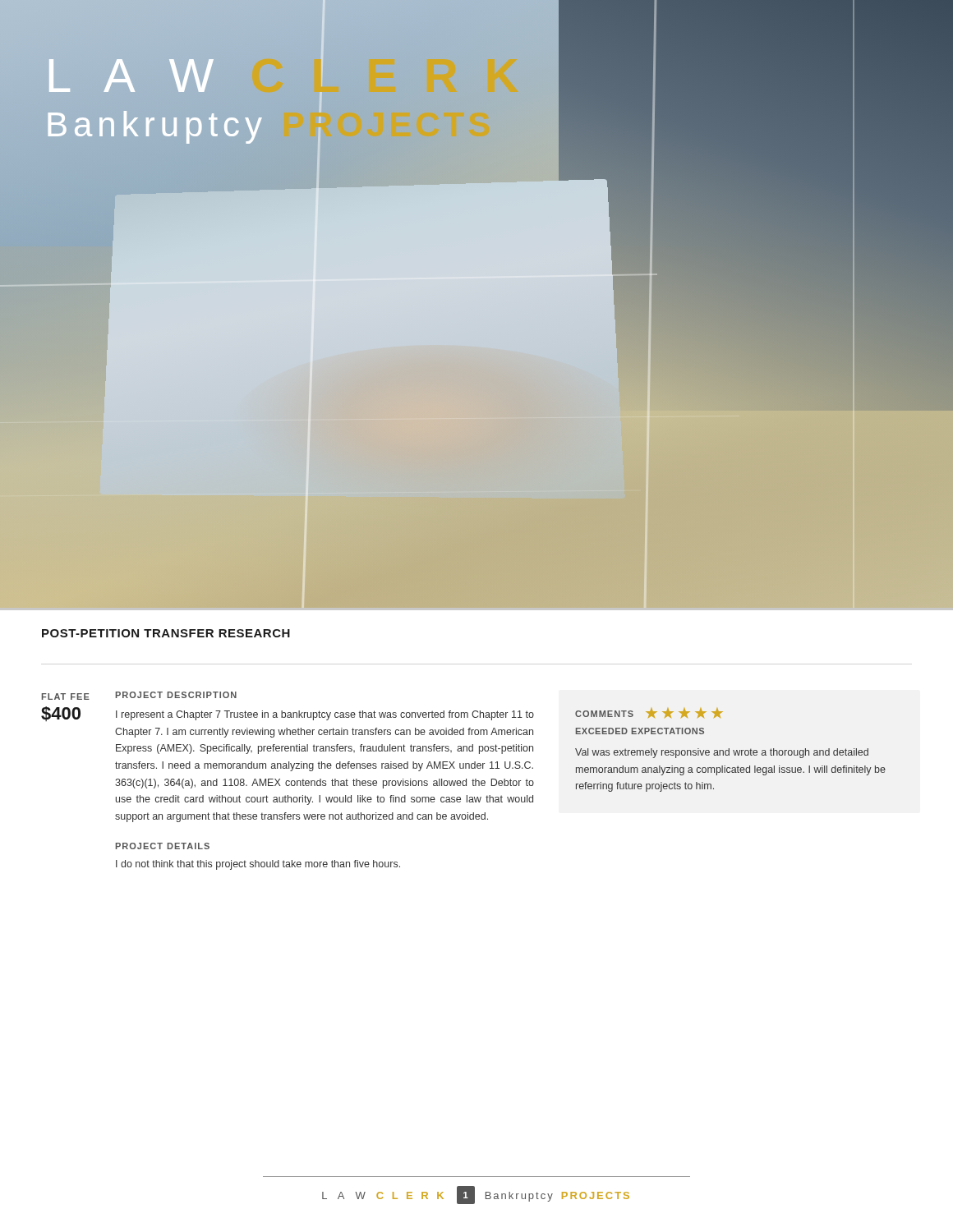Locate the text that says "FLAT FEE $400"
Image resolution: width=953 pixels, height=1232 pixels.
pos(78,708)
